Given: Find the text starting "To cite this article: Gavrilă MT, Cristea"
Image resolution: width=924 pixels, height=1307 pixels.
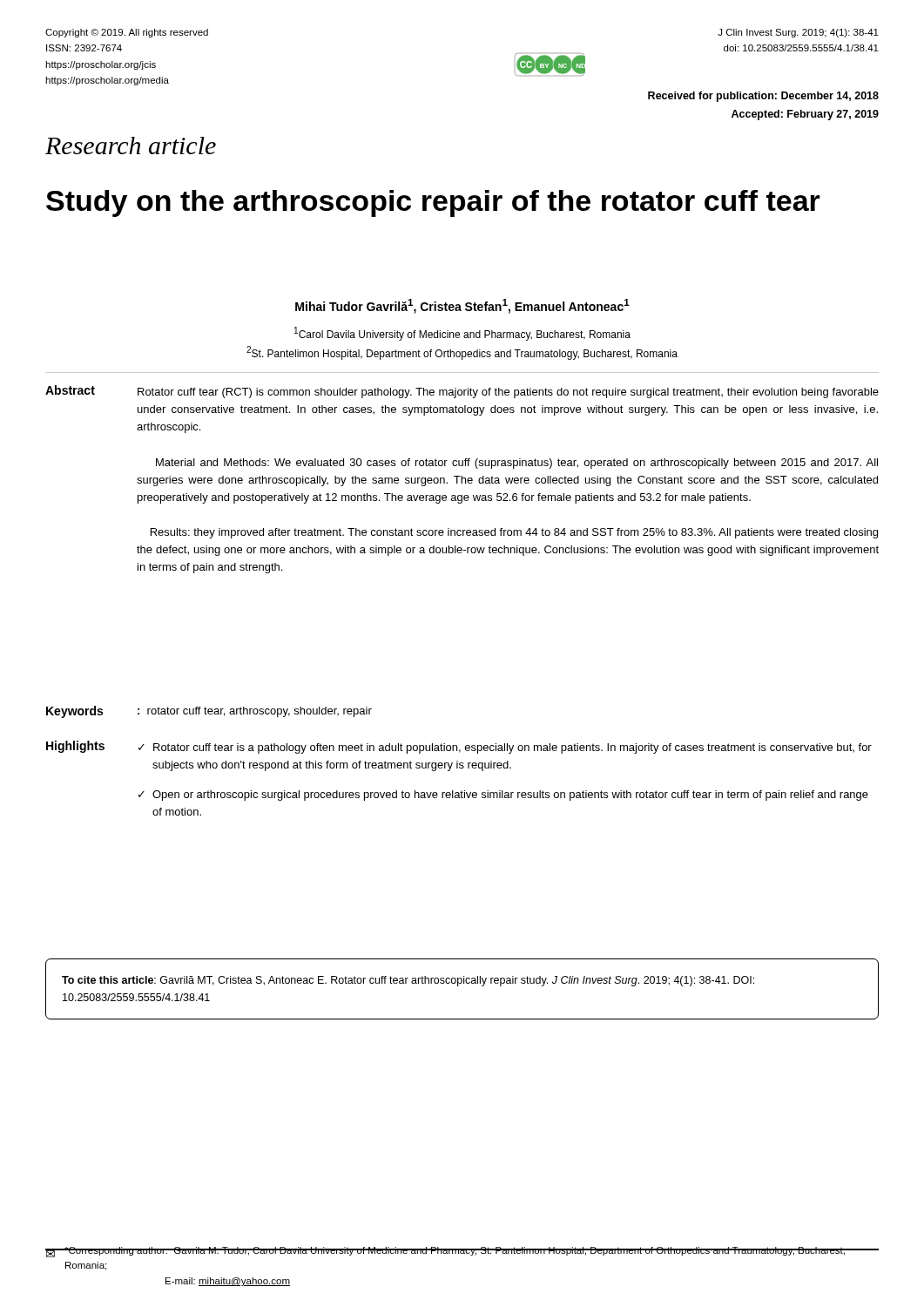Looking at the screenshot, I should [x=409, y=989].
